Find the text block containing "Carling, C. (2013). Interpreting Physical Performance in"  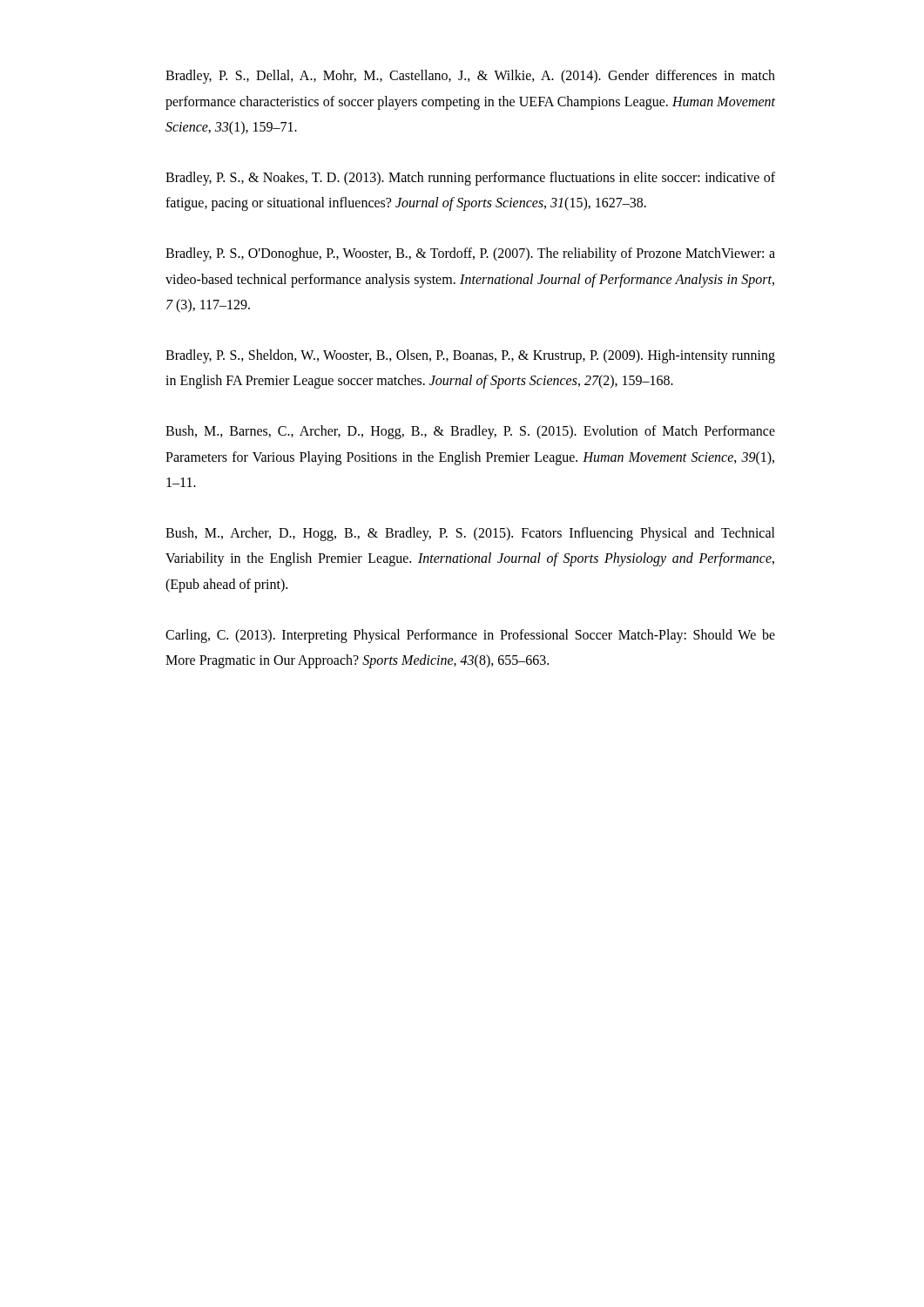click(x=470, y=647)
